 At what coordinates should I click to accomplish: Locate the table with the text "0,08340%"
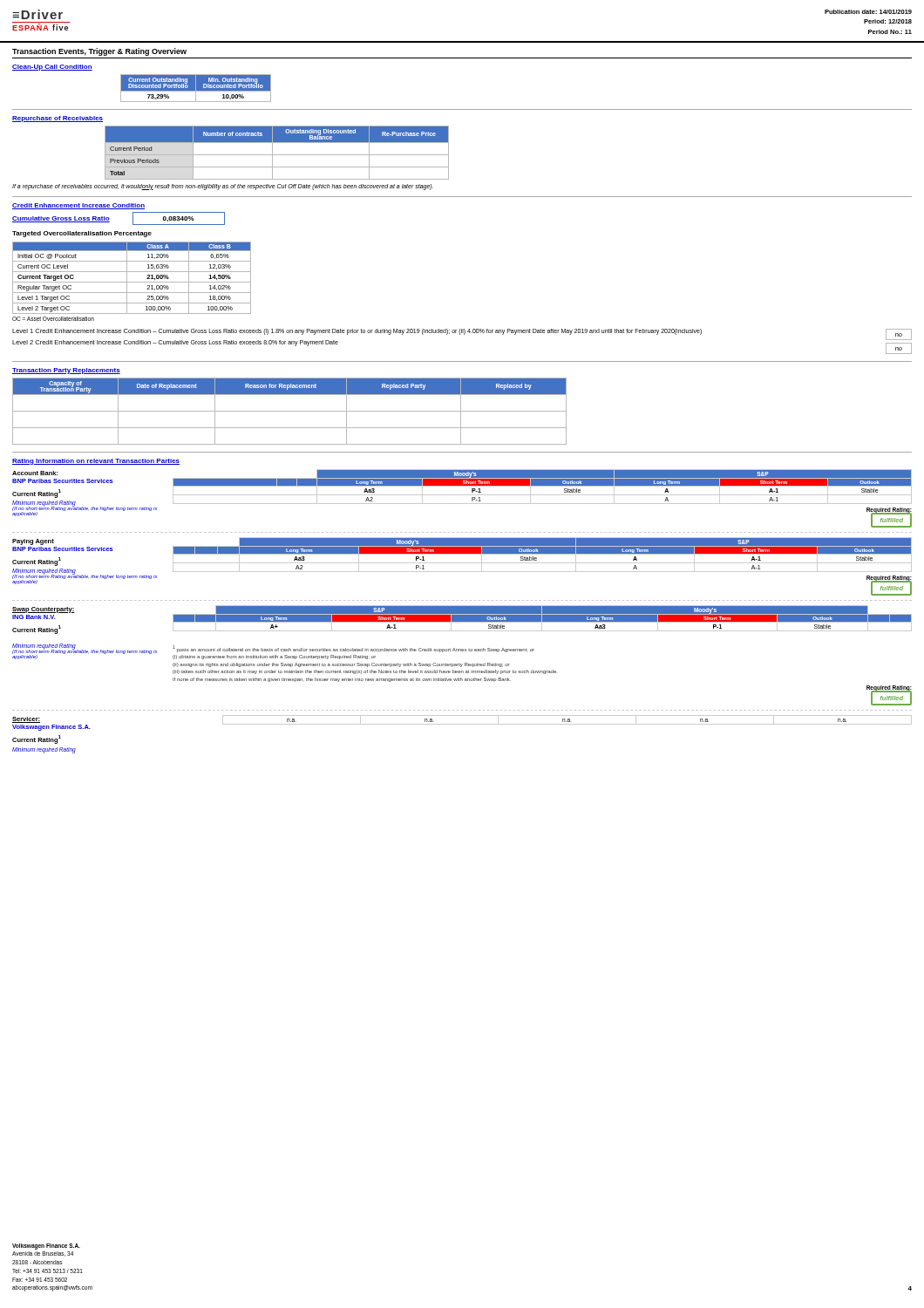pyautogui.click(x=178, y=218)
